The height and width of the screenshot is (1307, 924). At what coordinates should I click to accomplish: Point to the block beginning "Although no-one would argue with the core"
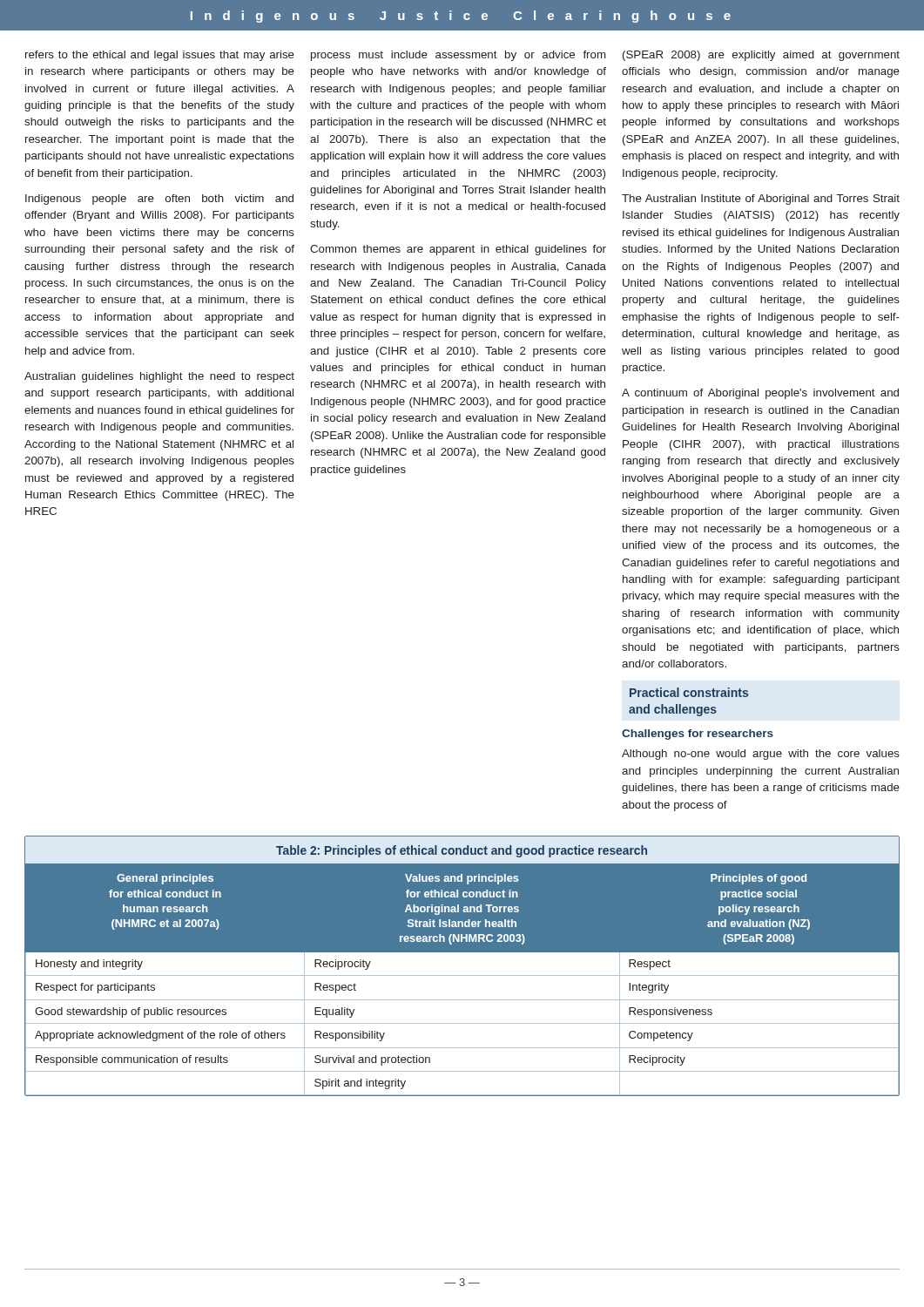[x=761, y=779]
